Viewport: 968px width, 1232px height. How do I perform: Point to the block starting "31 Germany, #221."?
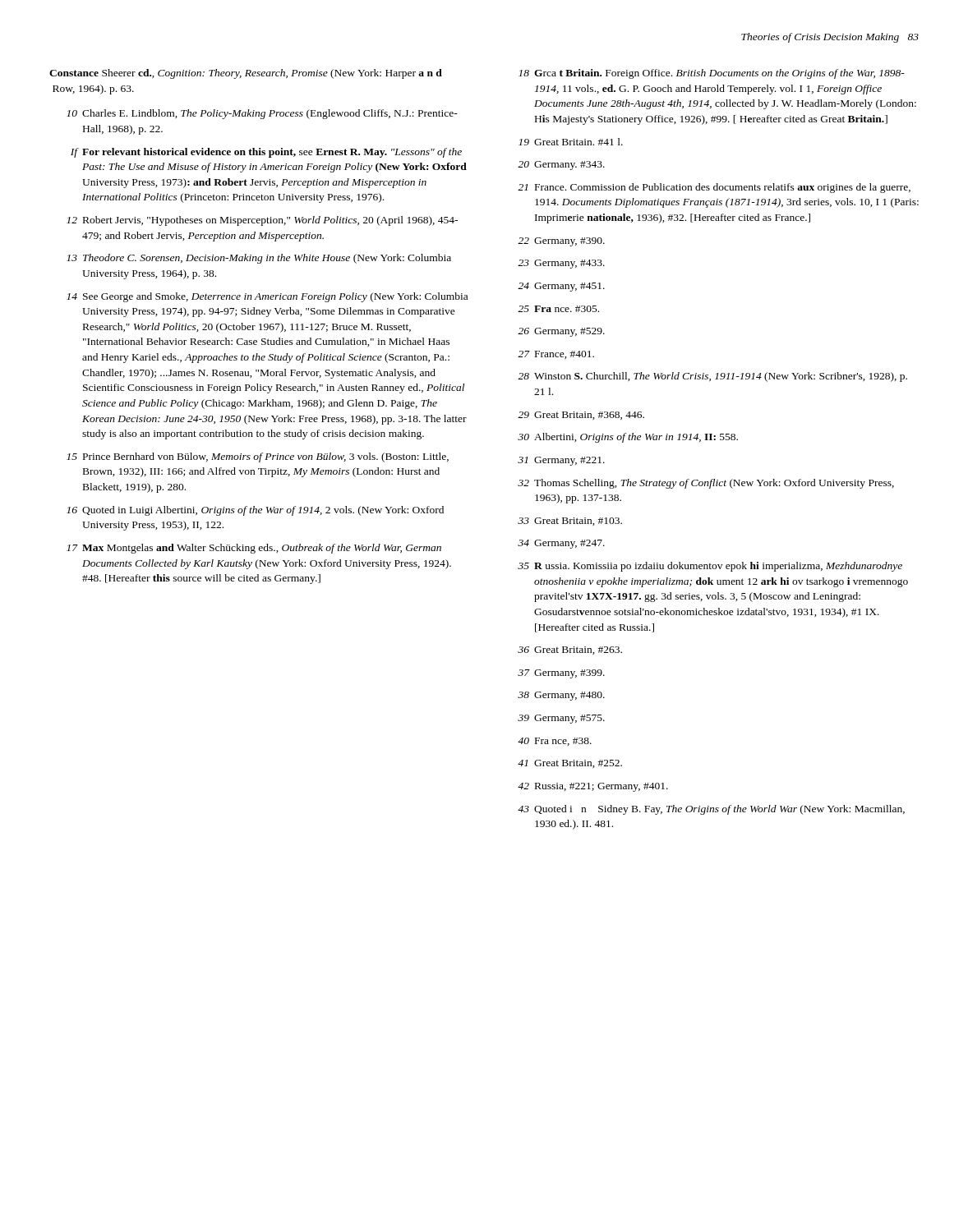(x=561, y=461)
